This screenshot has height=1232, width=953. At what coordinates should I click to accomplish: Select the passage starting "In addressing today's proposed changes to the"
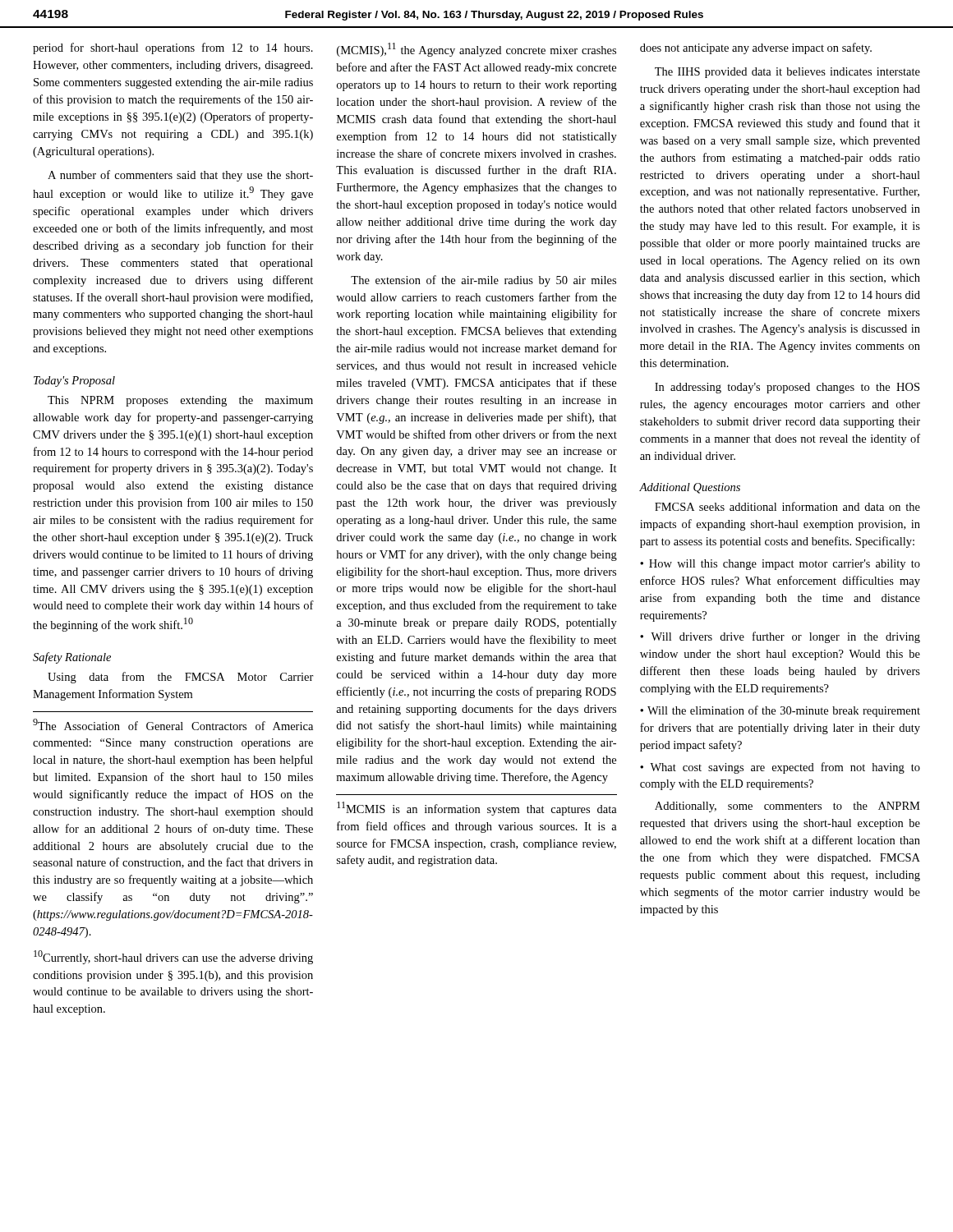(780, 422)
